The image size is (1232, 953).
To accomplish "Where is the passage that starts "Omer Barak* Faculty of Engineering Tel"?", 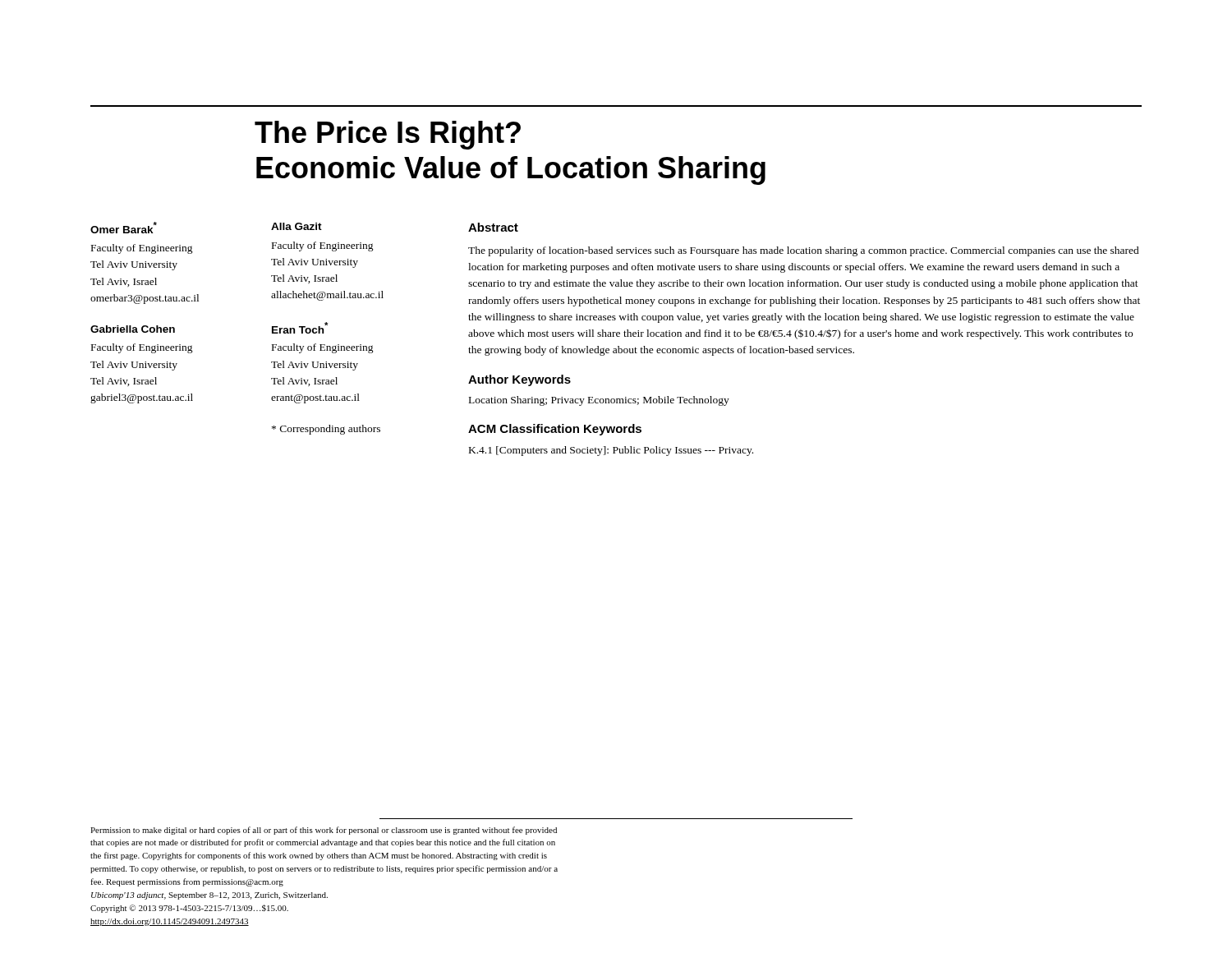I will click(x=172, y=263).
